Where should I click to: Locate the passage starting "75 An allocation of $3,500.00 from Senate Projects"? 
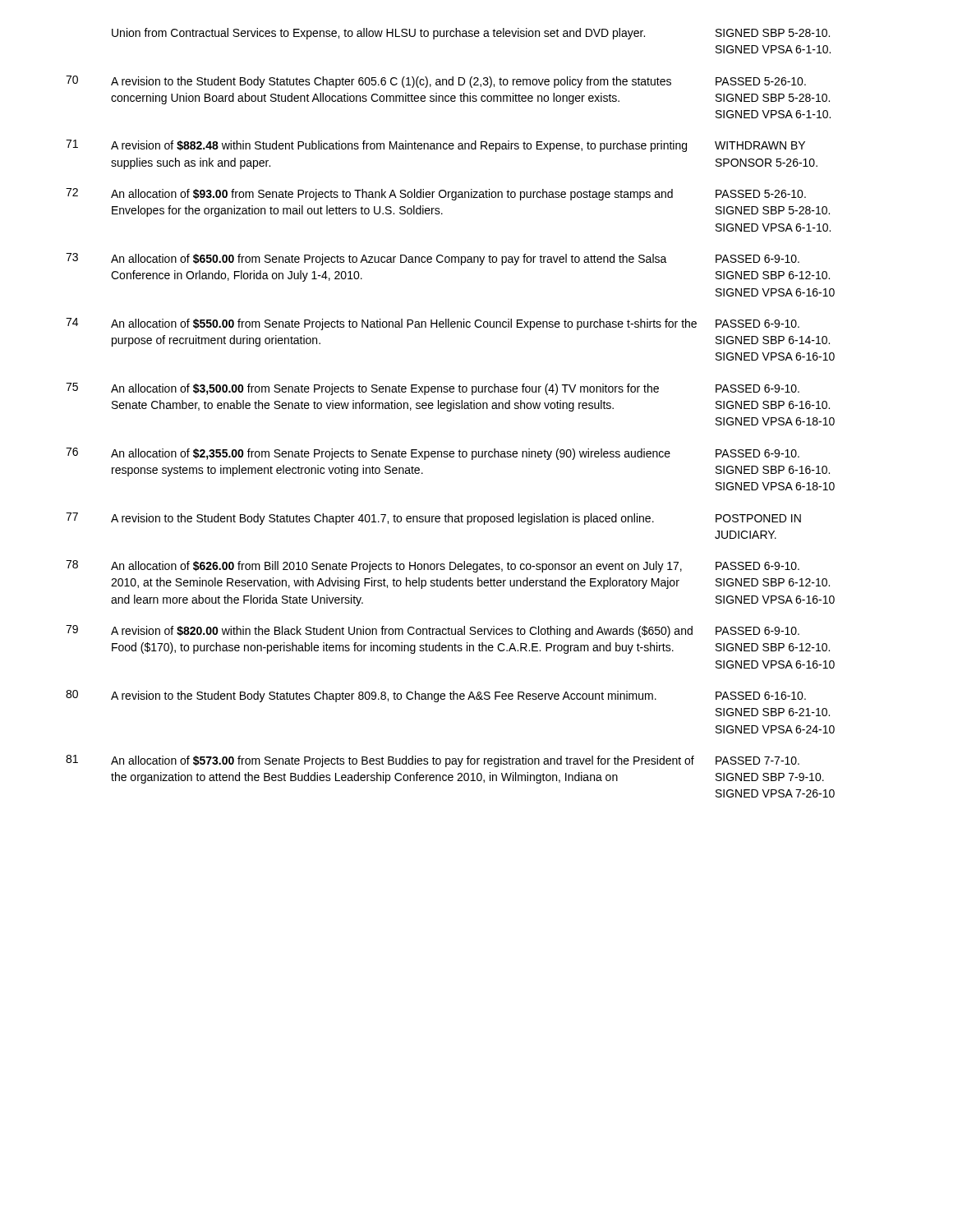pos(485,405)
